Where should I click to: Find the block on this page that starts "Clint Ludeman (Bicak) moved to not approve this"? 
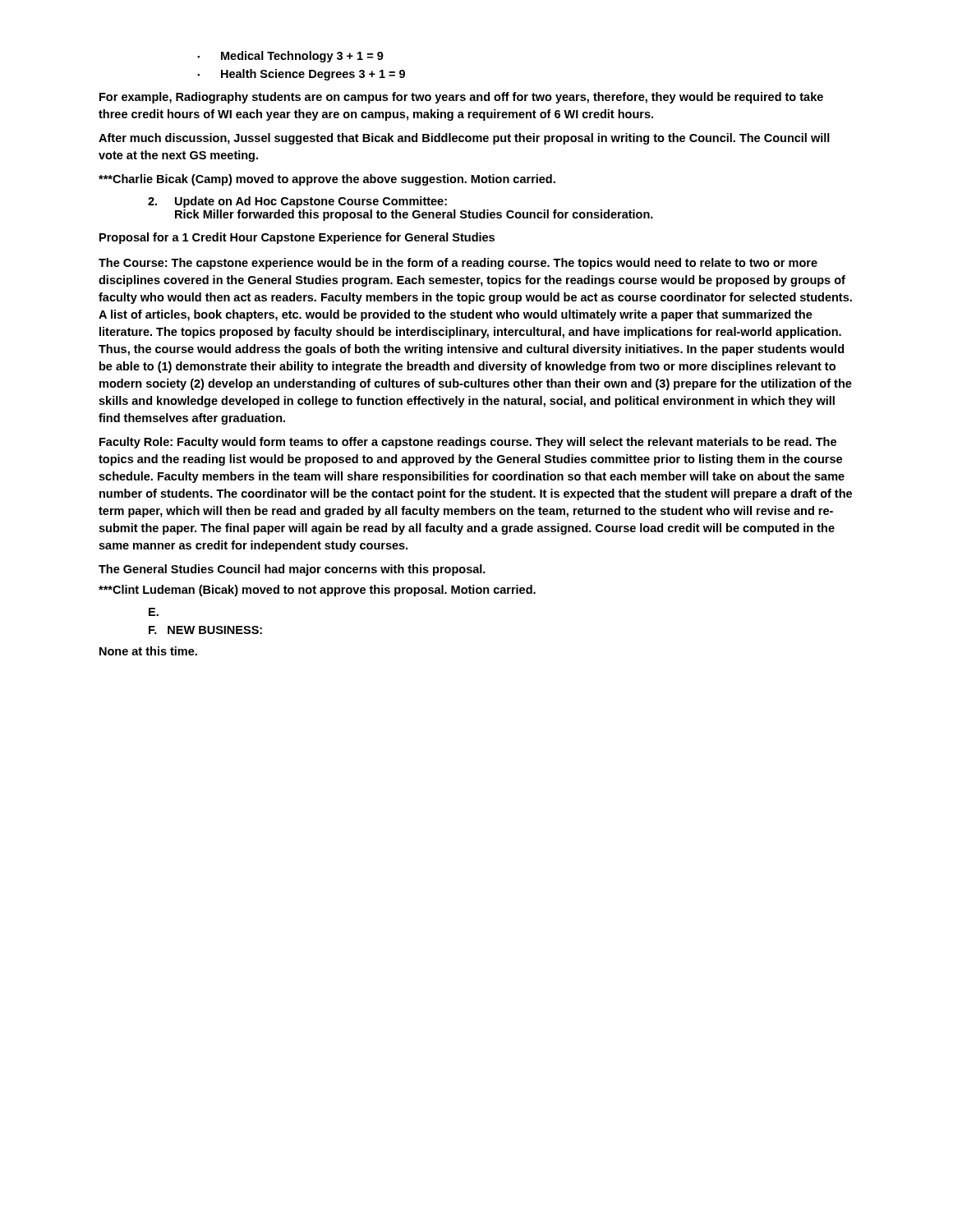coord(317,590)
